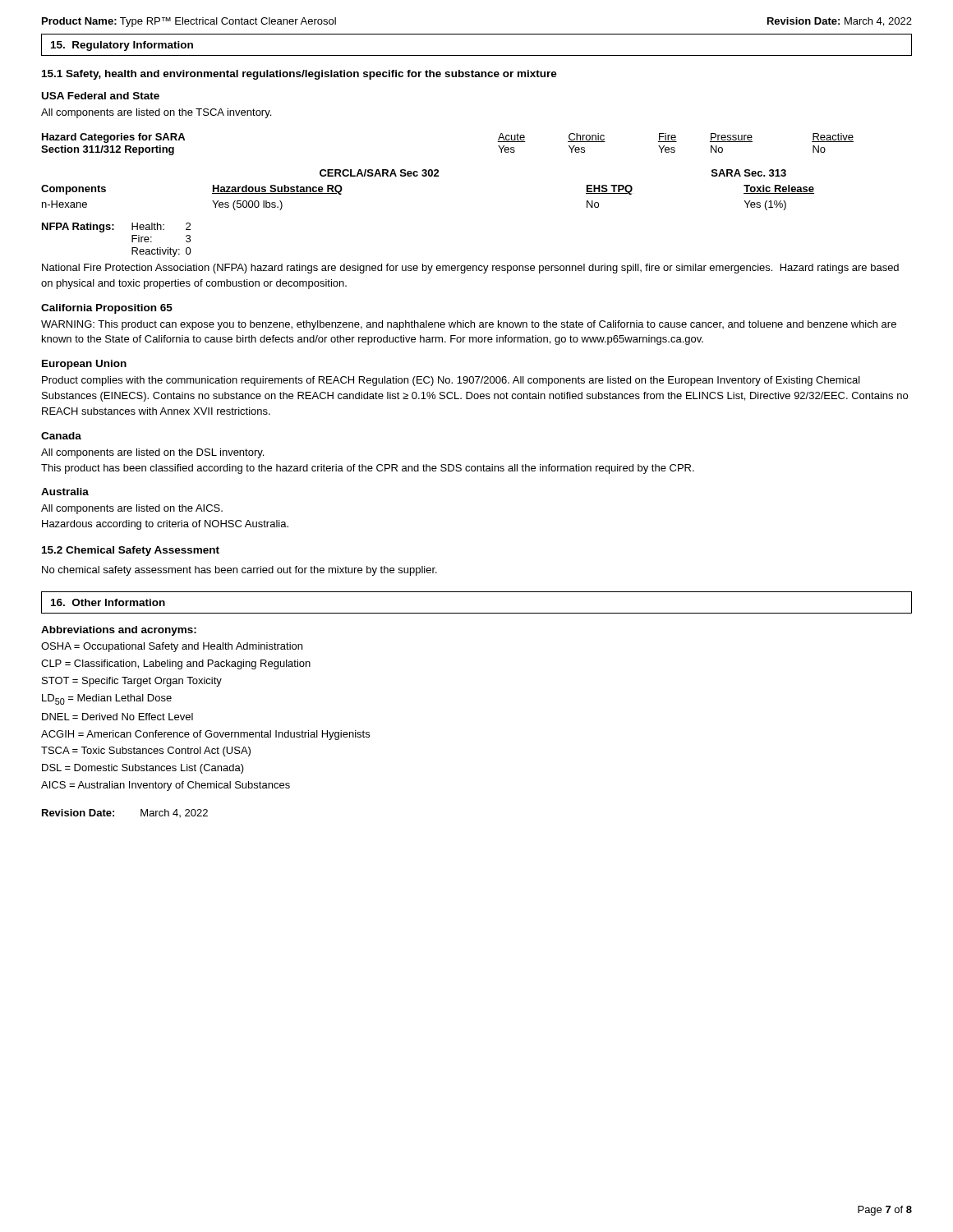Where is the passage that starts "DSL = Domestic Substances List"?
This screenshot has width=953, height=1232.
(143, 768)
